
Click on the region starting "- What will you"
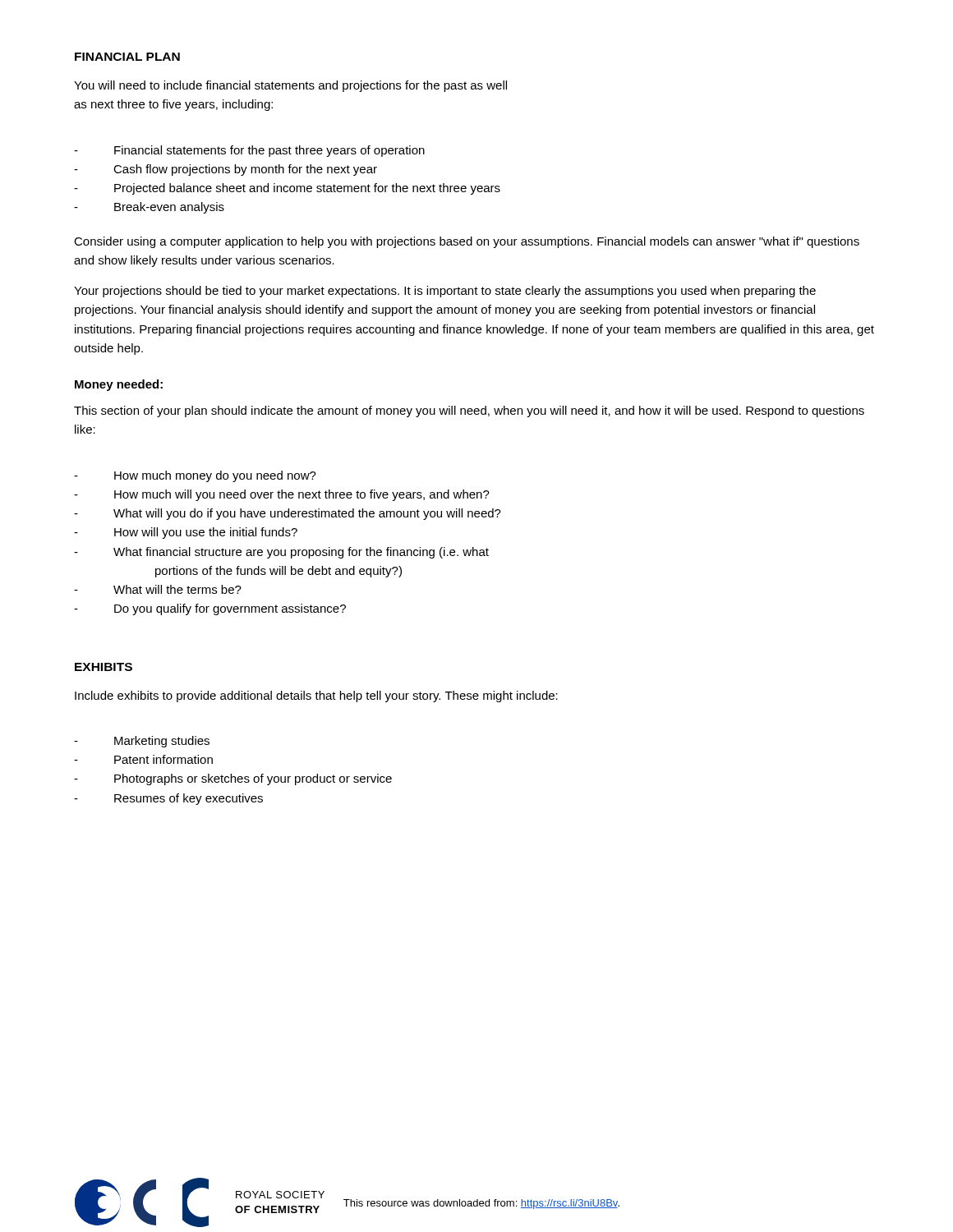pyautogui.click(x=476, y=513)
